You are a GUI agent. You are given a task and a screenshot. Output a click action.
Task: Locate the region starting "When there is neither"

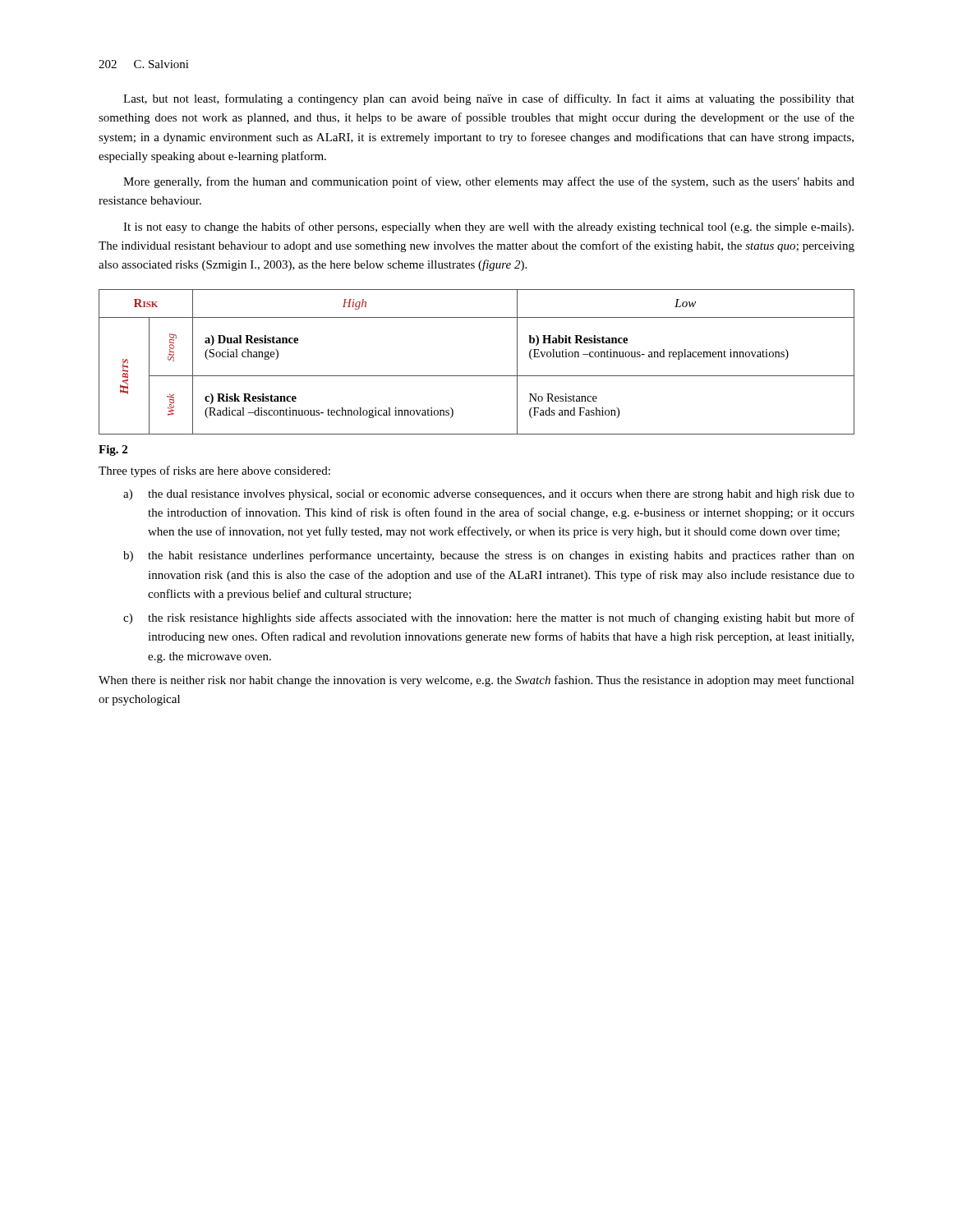coord(476,689)
